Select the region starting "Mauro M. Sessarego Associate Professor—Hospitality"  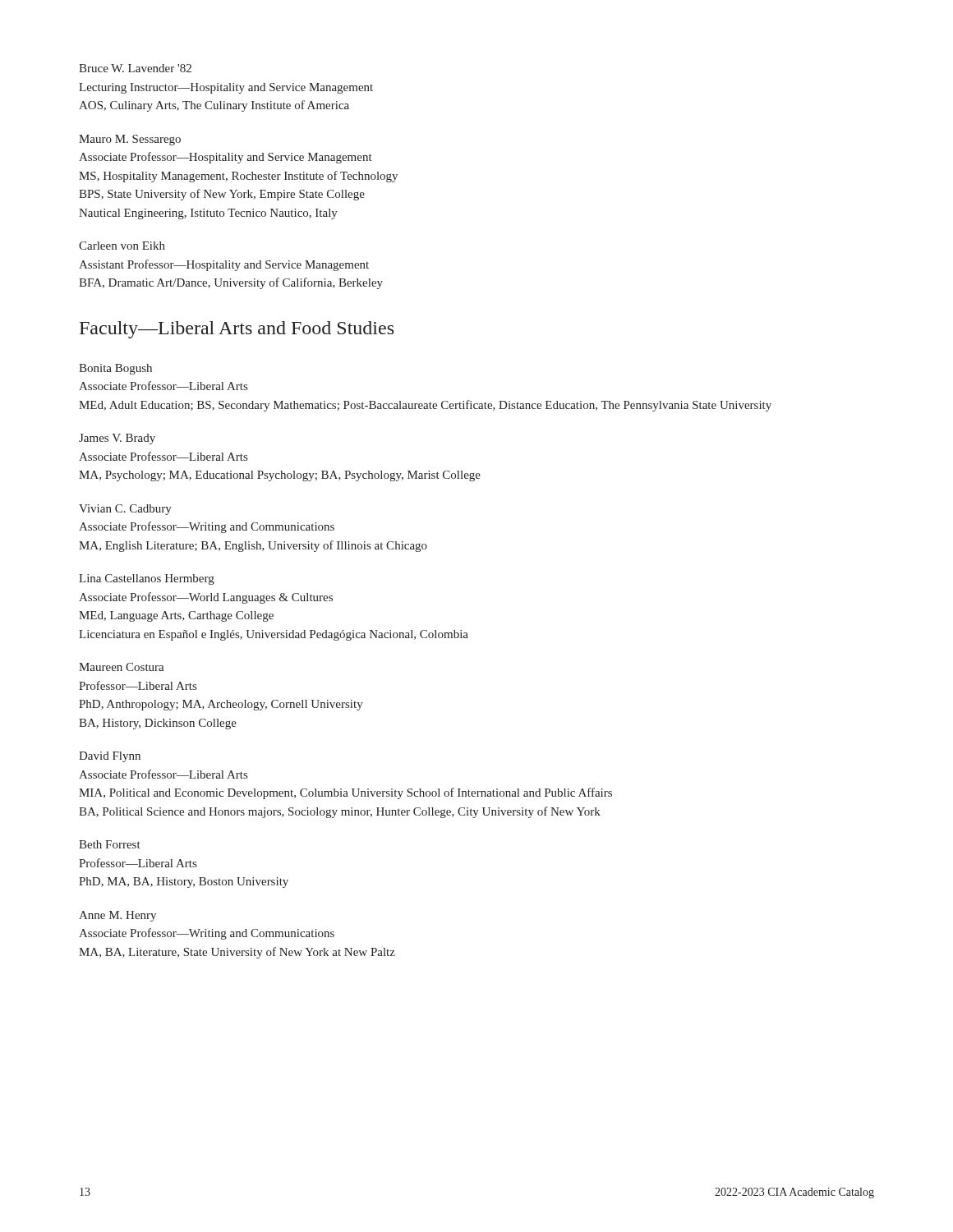coord(130,140)
